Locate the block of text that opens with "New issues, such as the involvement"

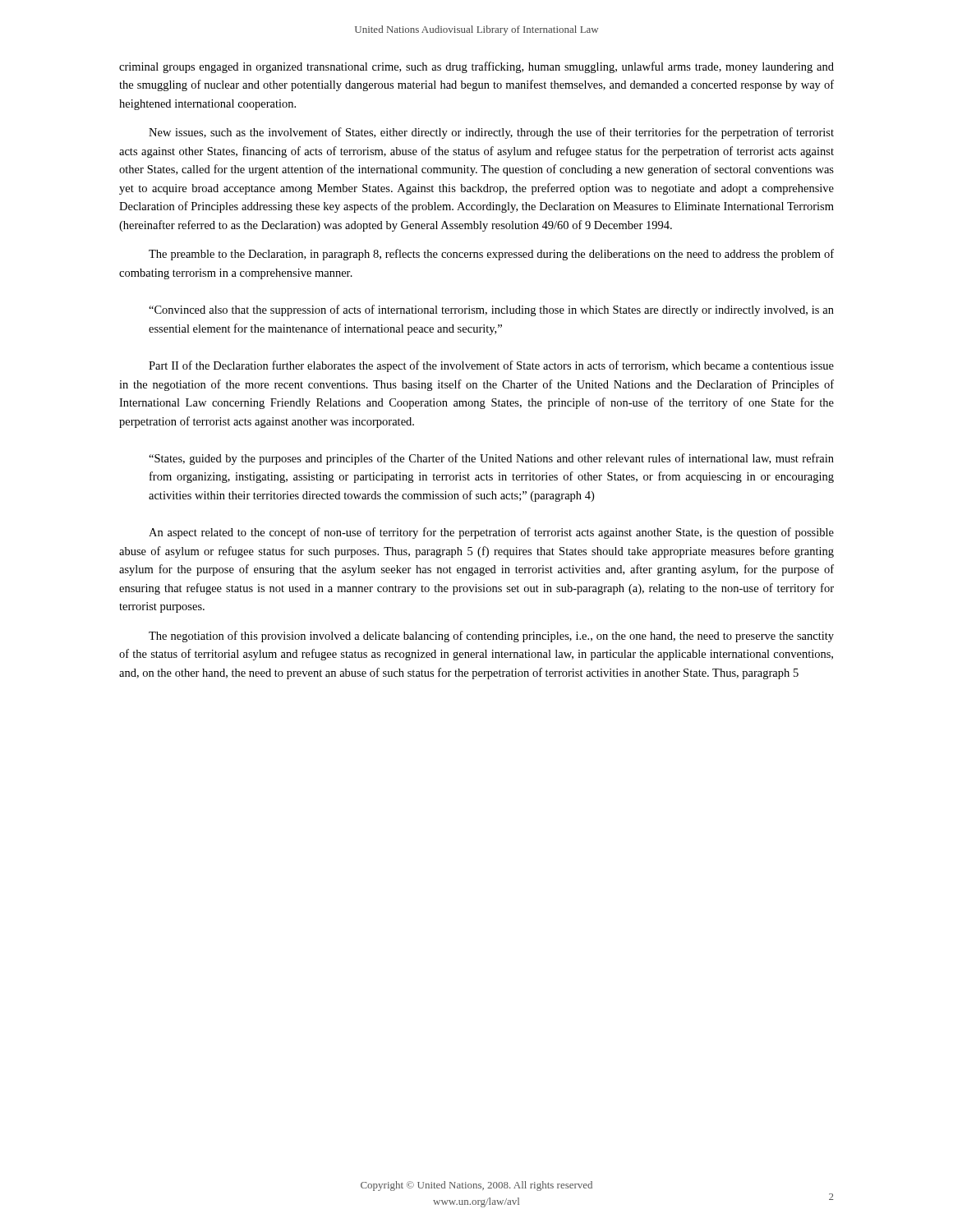click(x=476, y=179)
